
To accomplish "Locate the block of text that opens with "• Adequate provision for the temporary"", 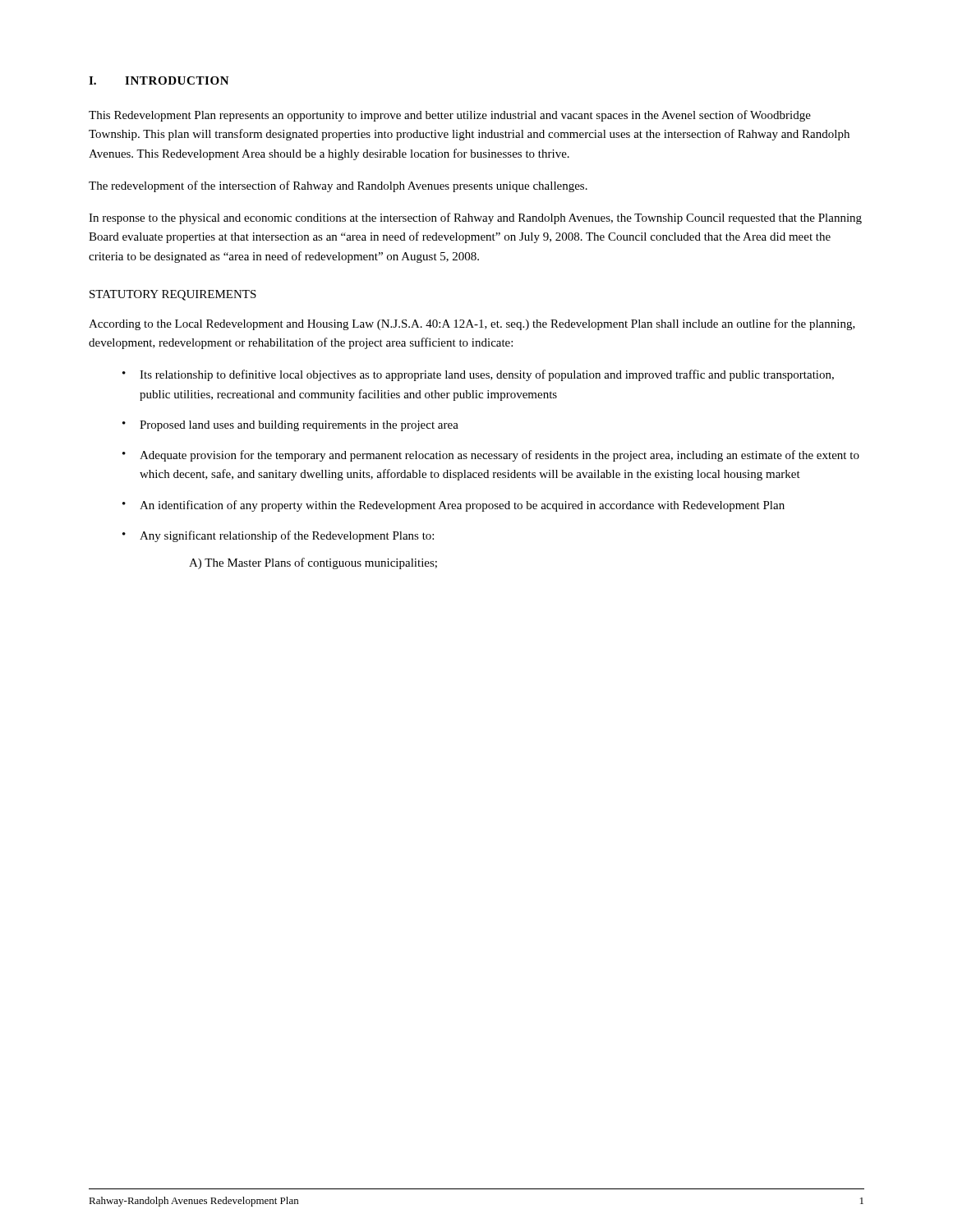I will 493,465.
